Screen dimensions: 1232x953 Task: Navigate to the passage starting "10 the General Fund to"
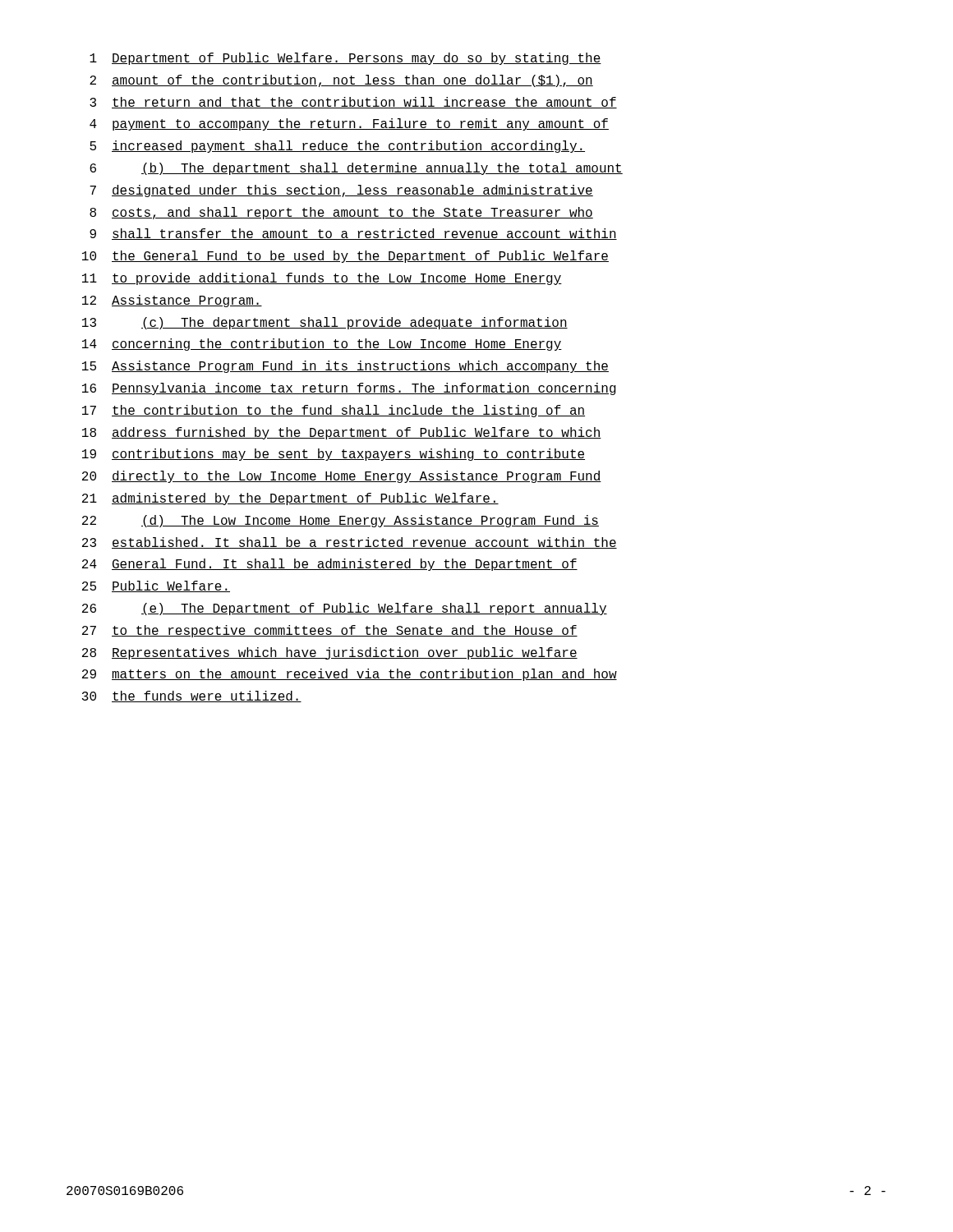476,258
